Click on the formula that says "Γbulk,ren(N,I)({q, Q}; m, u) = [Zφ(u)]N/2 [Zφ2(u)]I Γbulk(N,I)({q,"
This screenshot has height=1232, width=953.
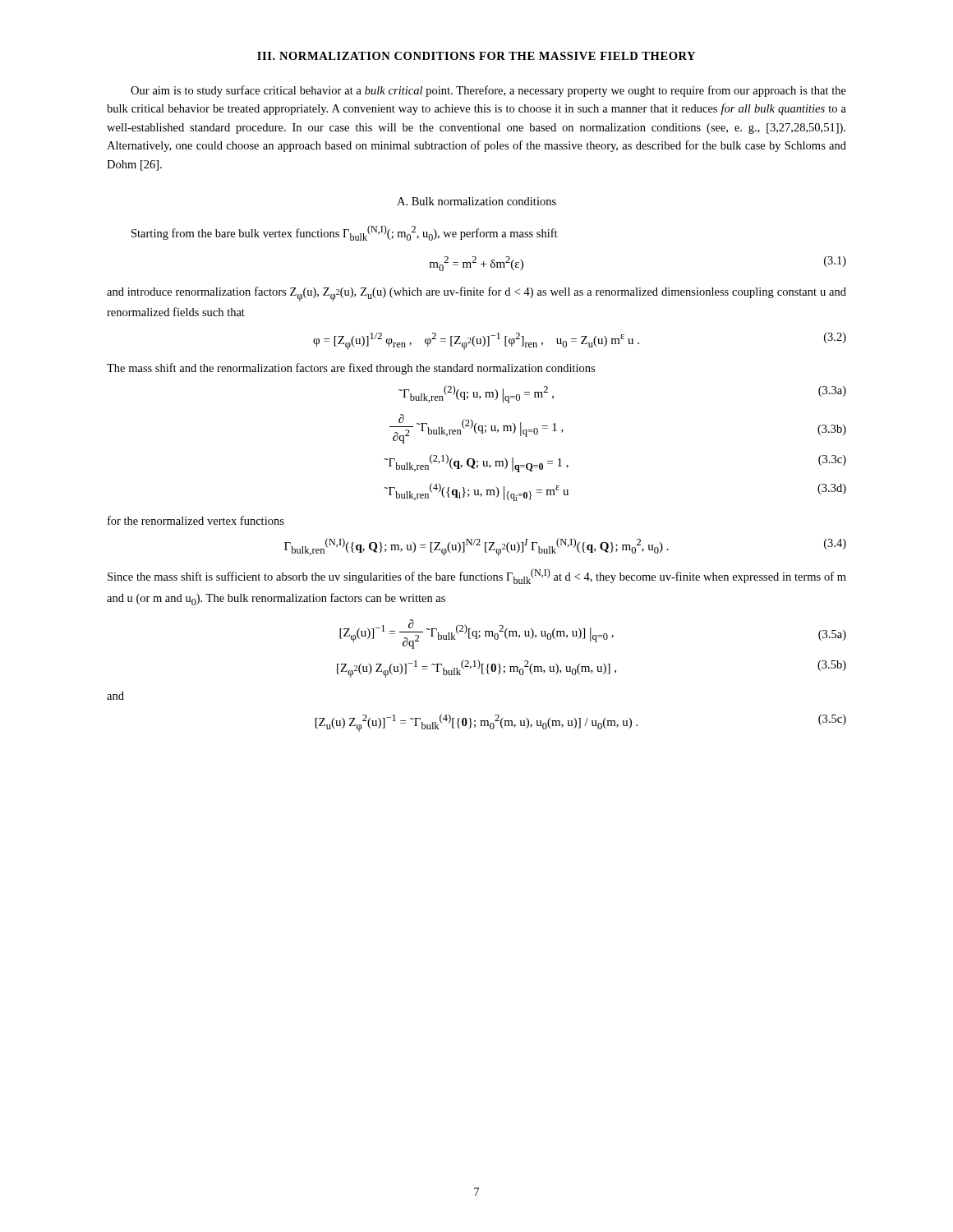click(565, 546)
